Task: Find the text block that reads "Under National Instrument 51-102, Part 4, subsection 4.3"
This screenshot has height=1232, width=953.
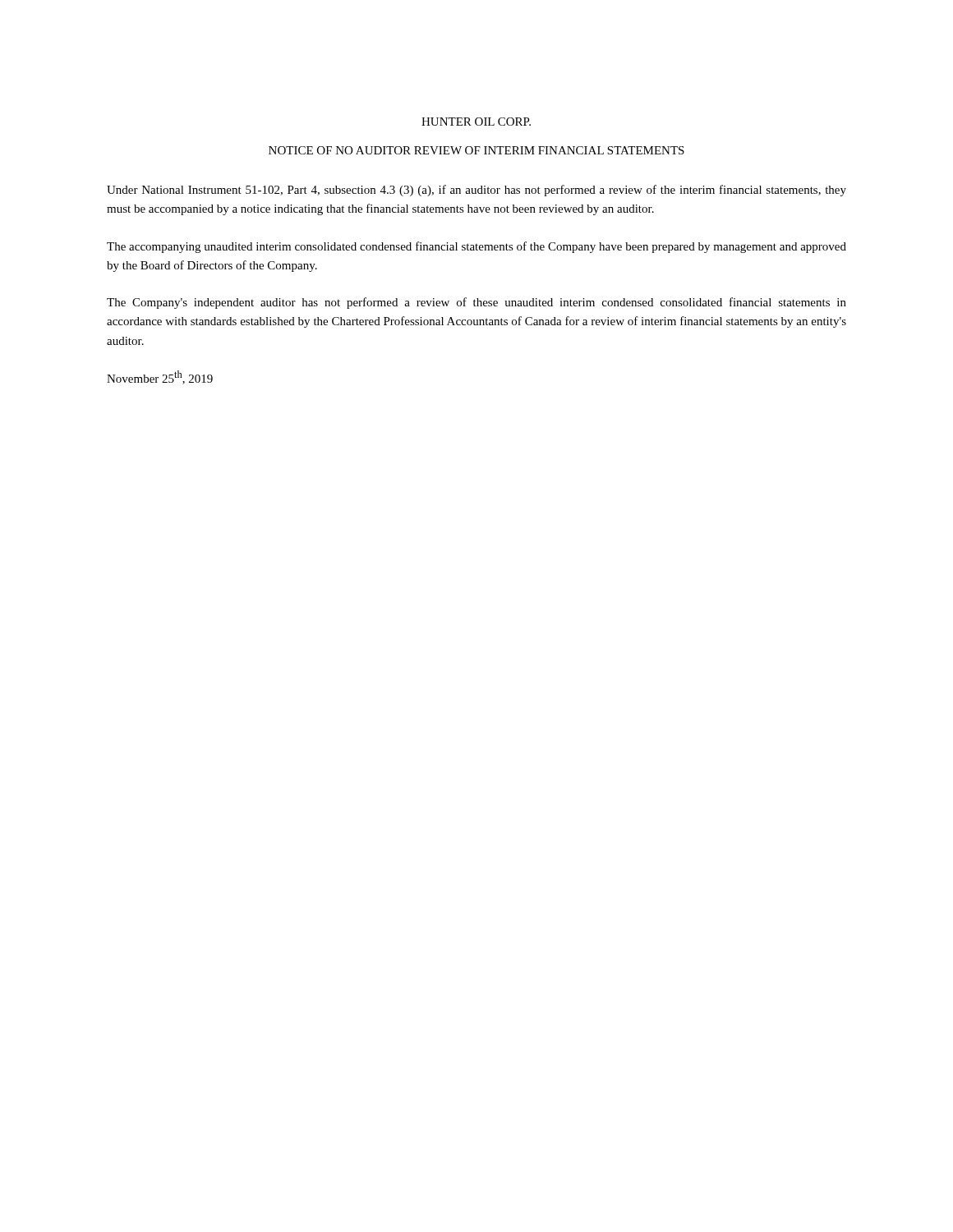Action: coord(476,199)
